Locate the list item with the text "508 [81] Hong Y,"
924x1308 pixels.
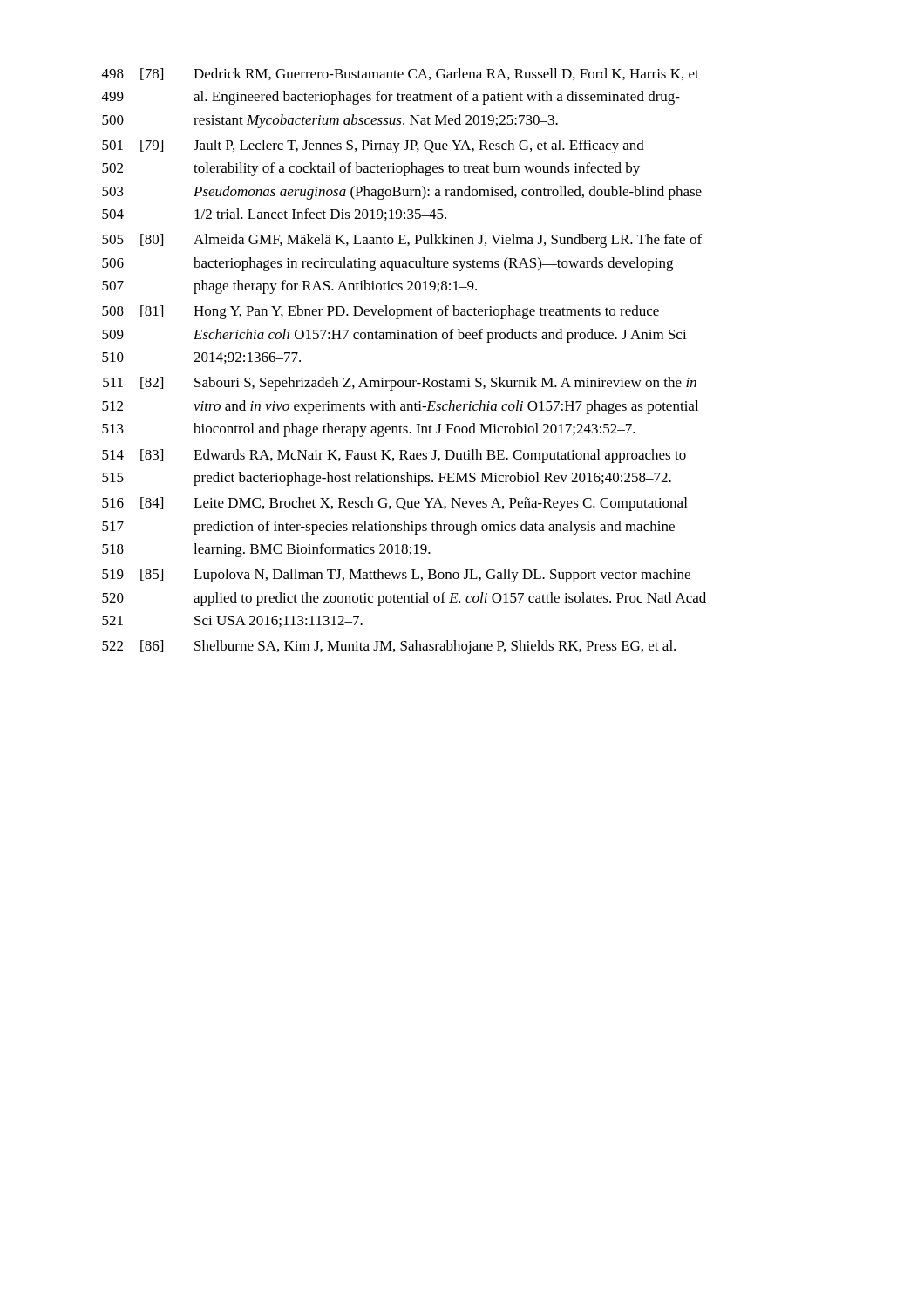(x=462, y=335)
